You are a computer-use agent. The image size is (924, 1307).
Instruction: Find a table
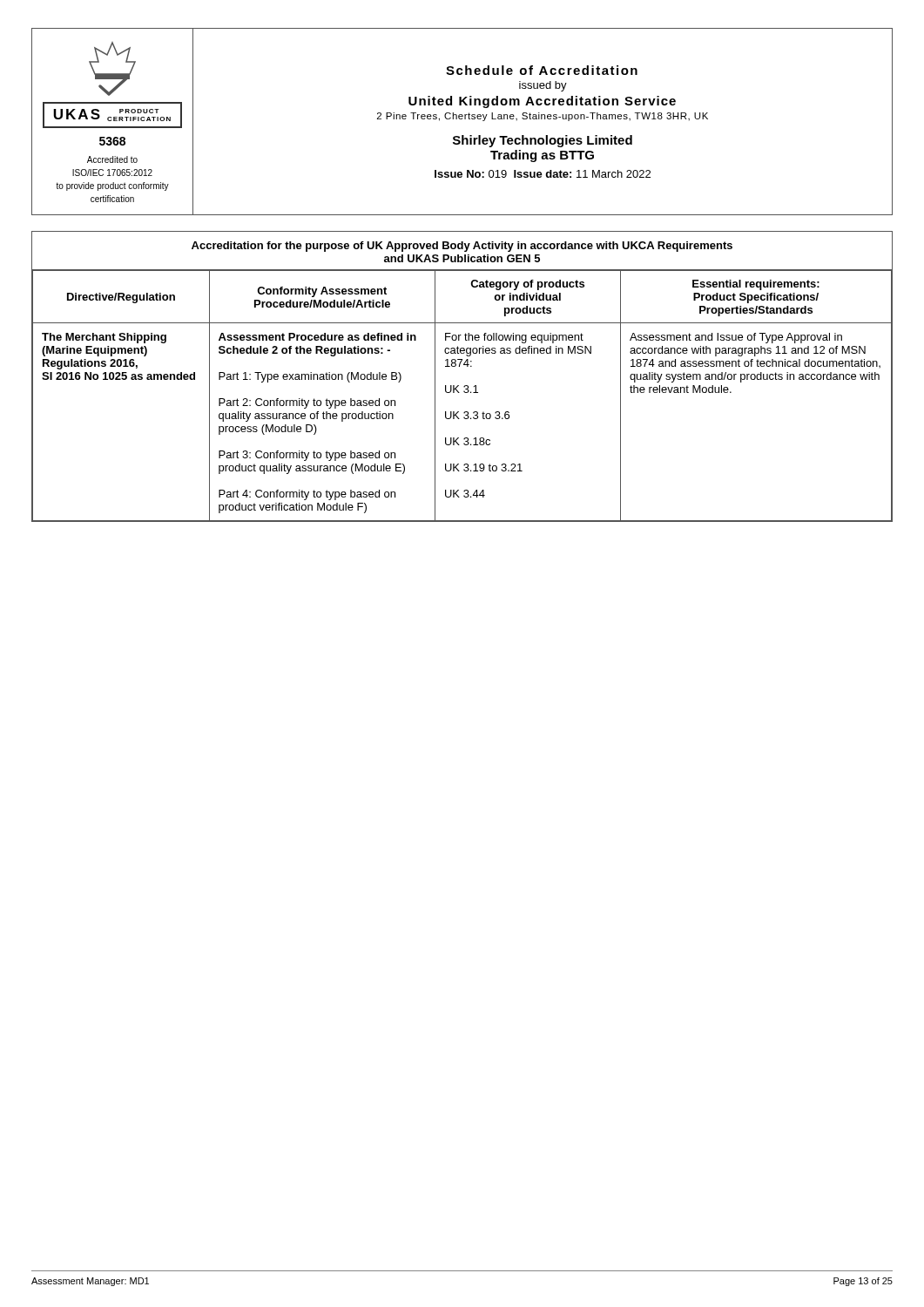(x=462, y=376)
